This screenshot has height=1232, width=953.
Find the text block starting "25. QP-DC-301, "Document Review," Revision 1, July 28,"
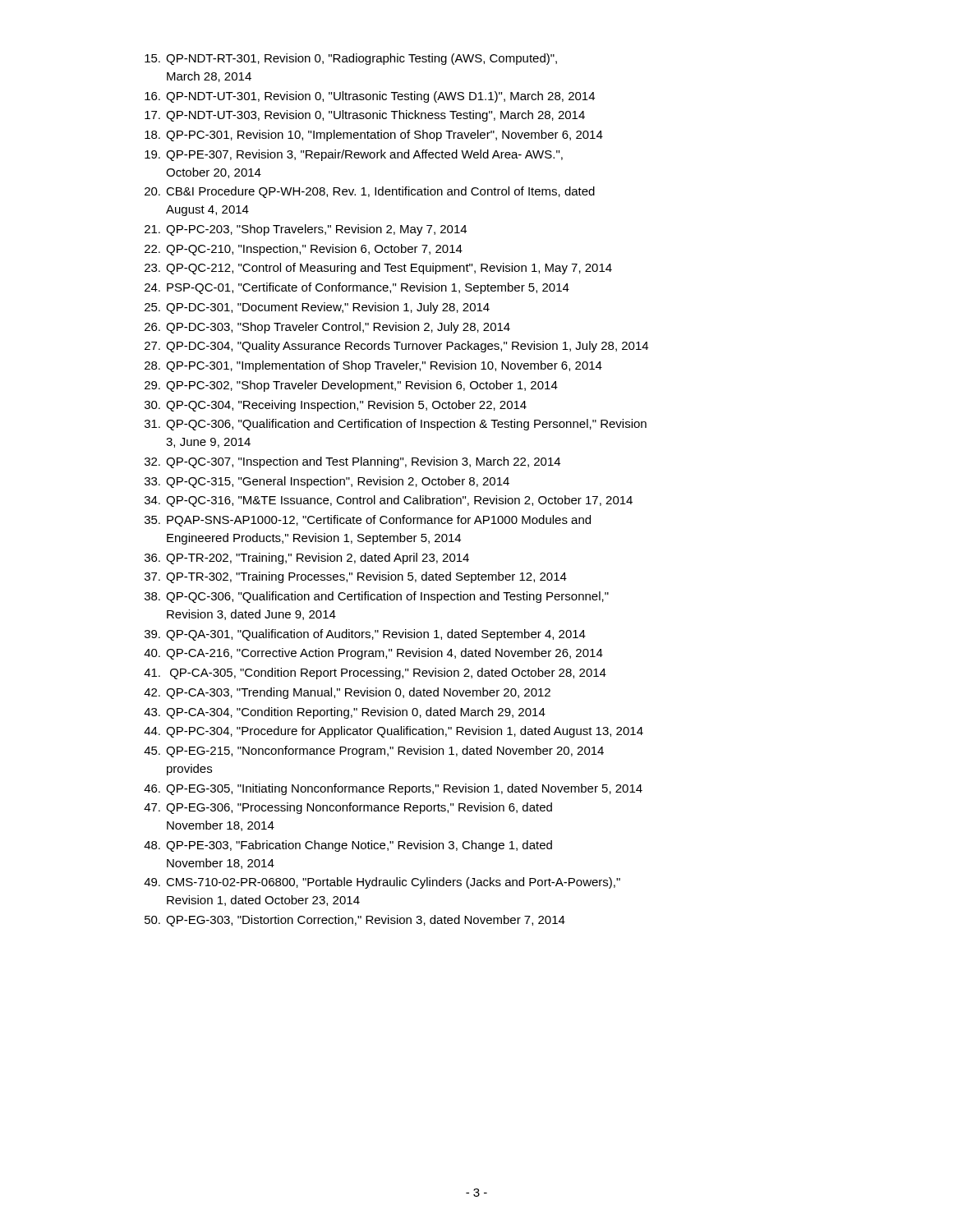[476, 307]
